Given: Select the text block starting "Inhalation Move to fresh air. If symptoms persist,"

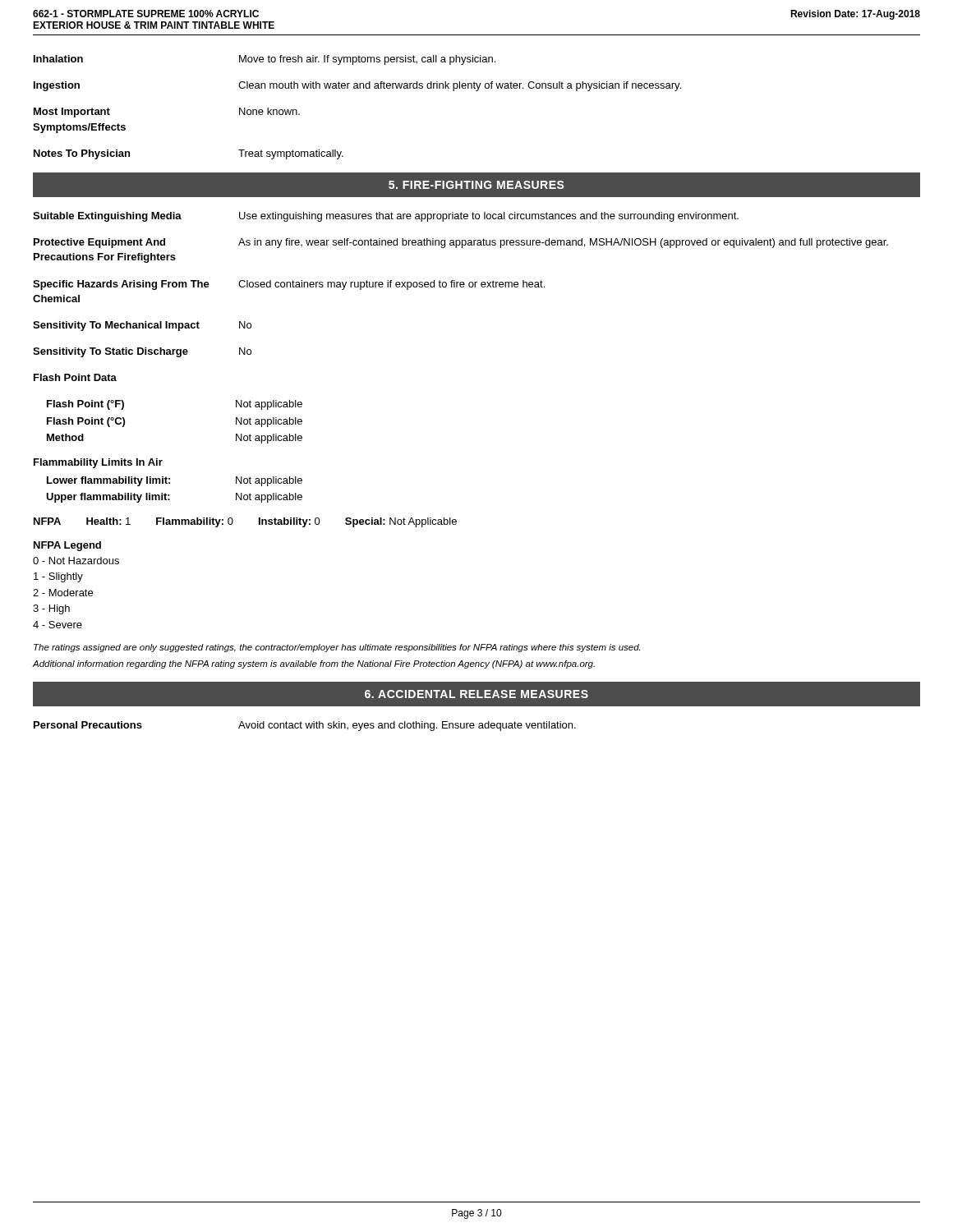Looking at the screenshot, I should click(476, 59).
